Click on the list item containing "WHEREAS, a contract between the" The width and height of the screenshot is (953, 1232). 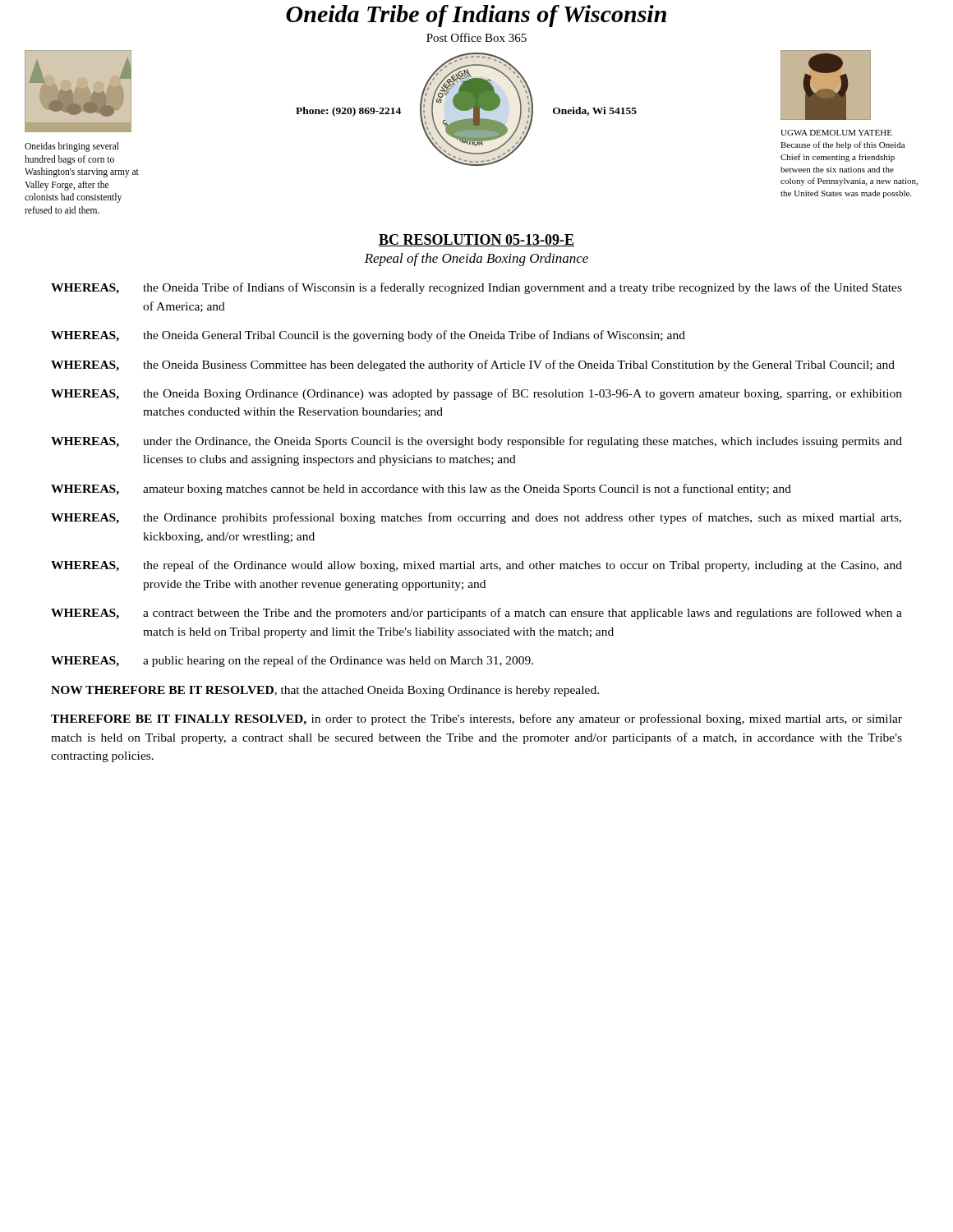pyautogui.click(x=476, y=622)
